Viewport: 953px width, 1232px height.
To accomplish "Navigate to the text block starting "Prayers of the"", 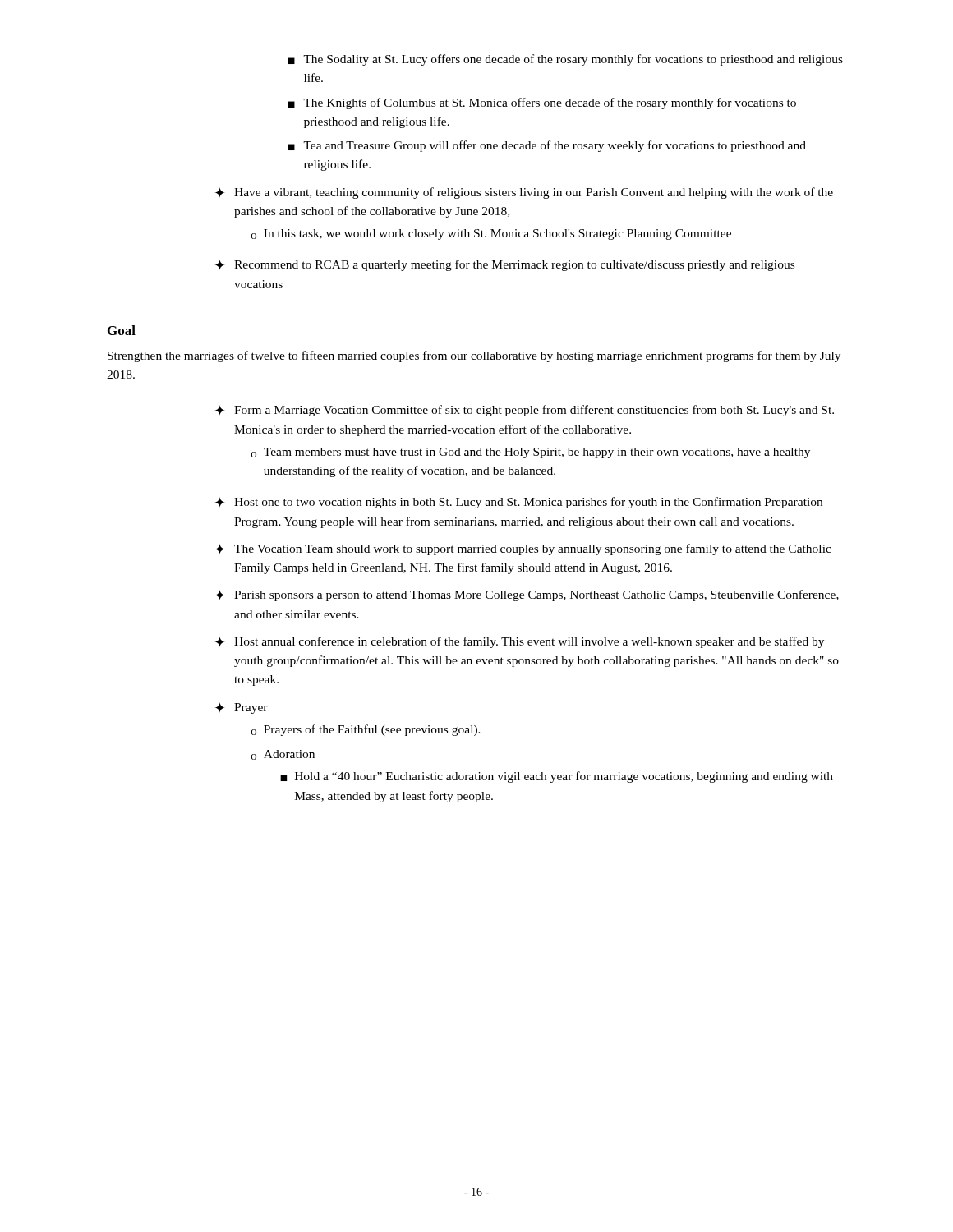I will (372, 729).
